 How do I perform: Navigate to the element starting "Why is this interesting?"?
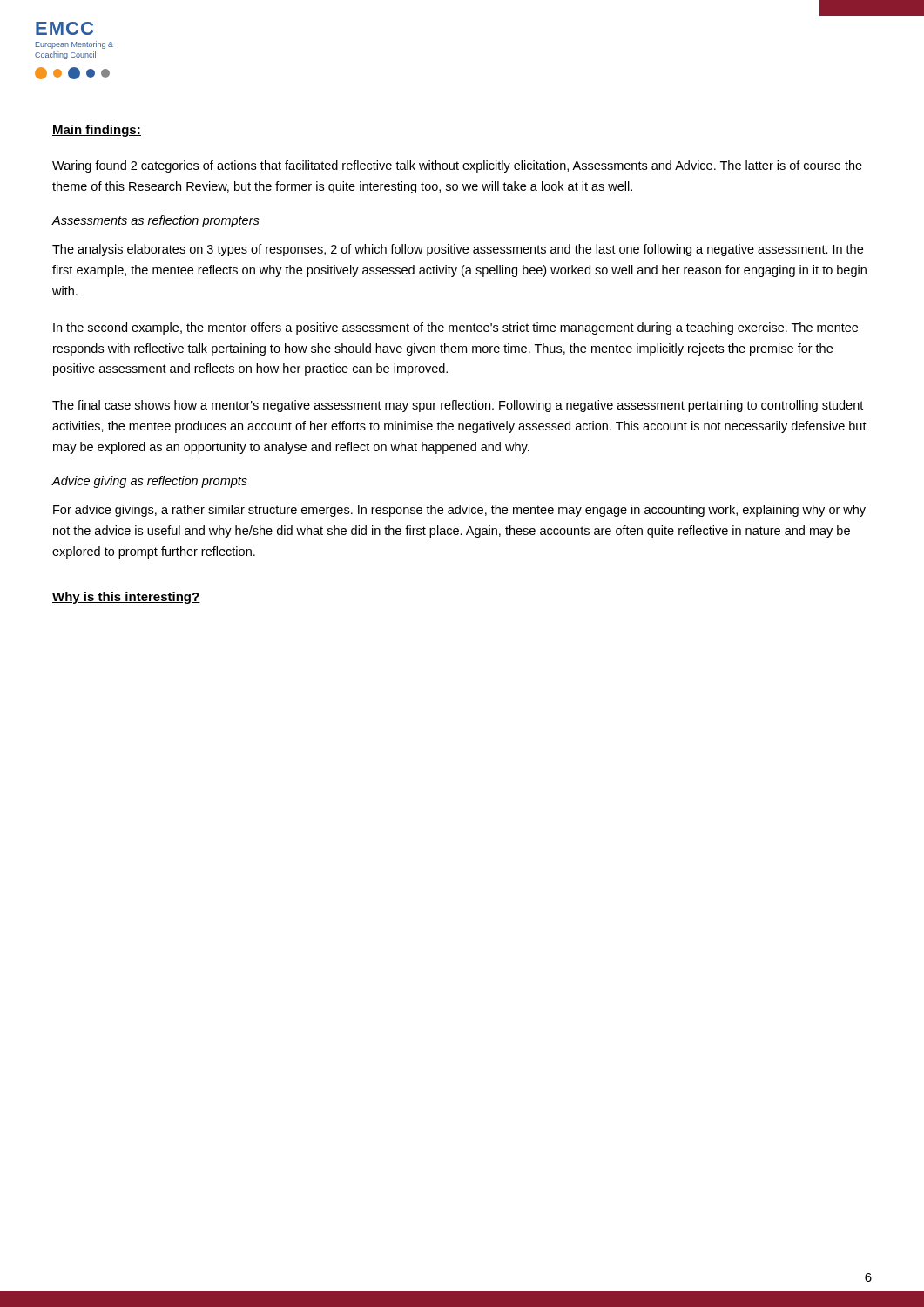point(126,596)
